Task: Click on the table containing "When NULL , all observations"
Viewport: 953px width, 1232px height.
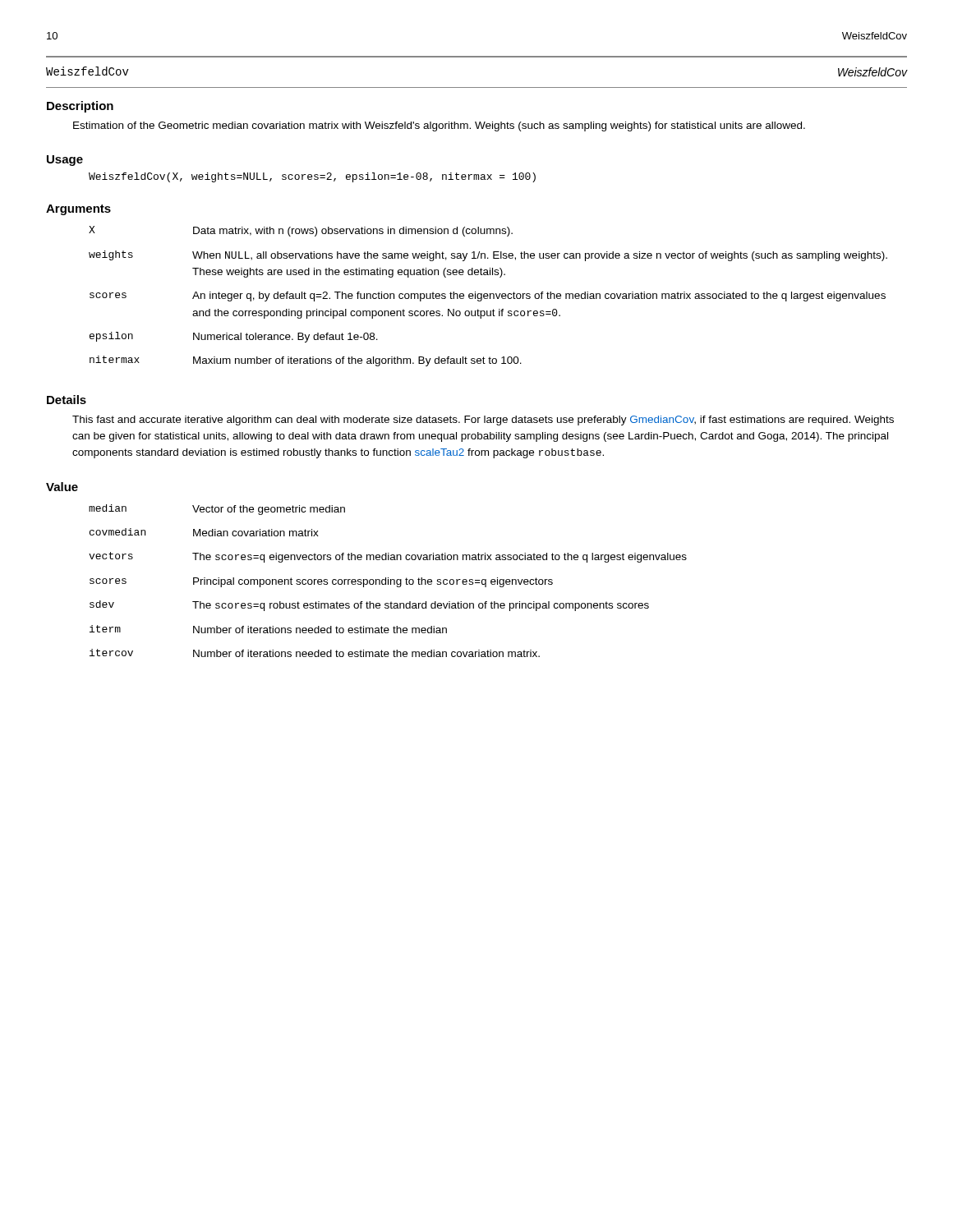Action: (476, 297)
